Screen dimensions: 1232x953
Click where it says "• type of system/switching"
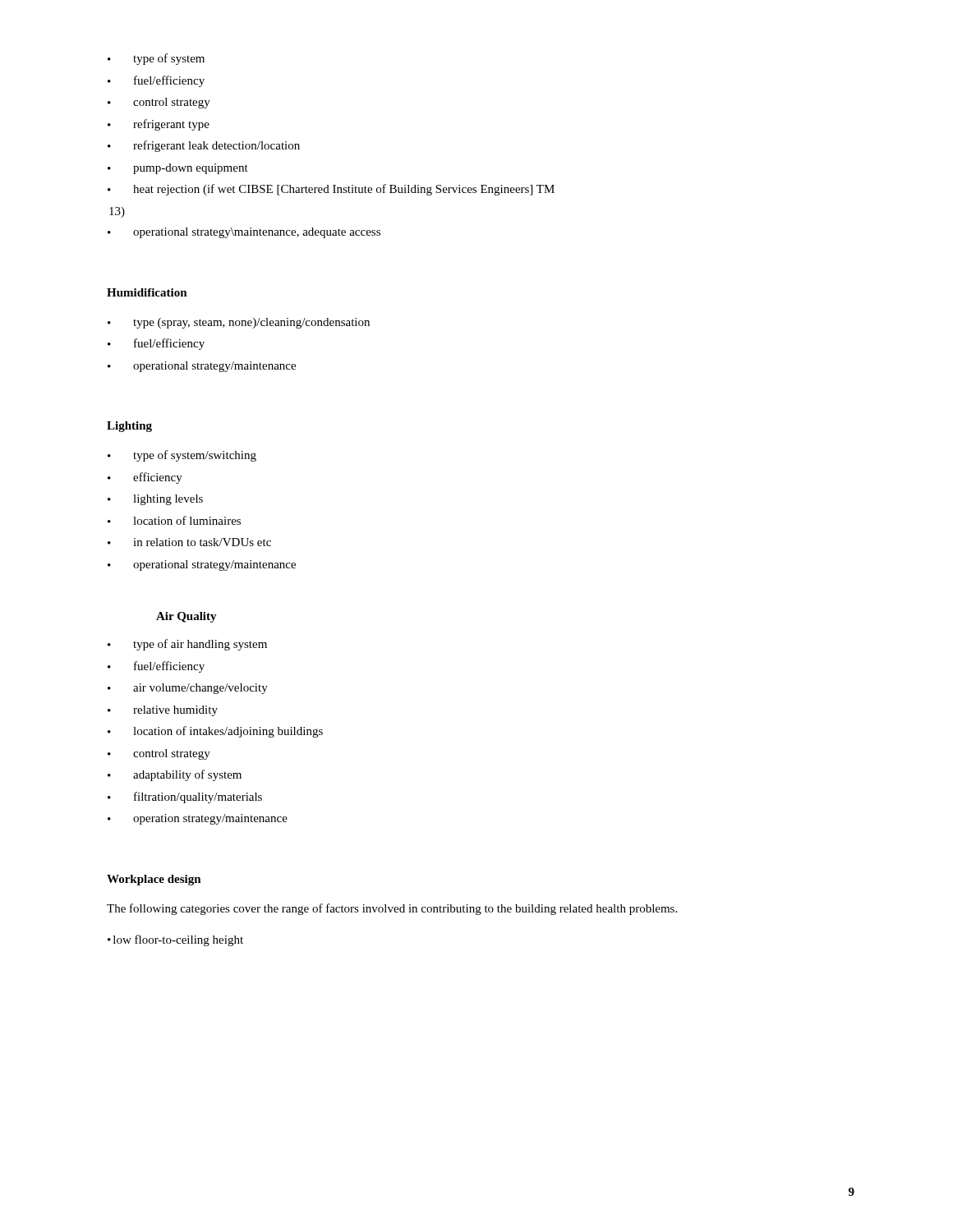pos(182,456)
